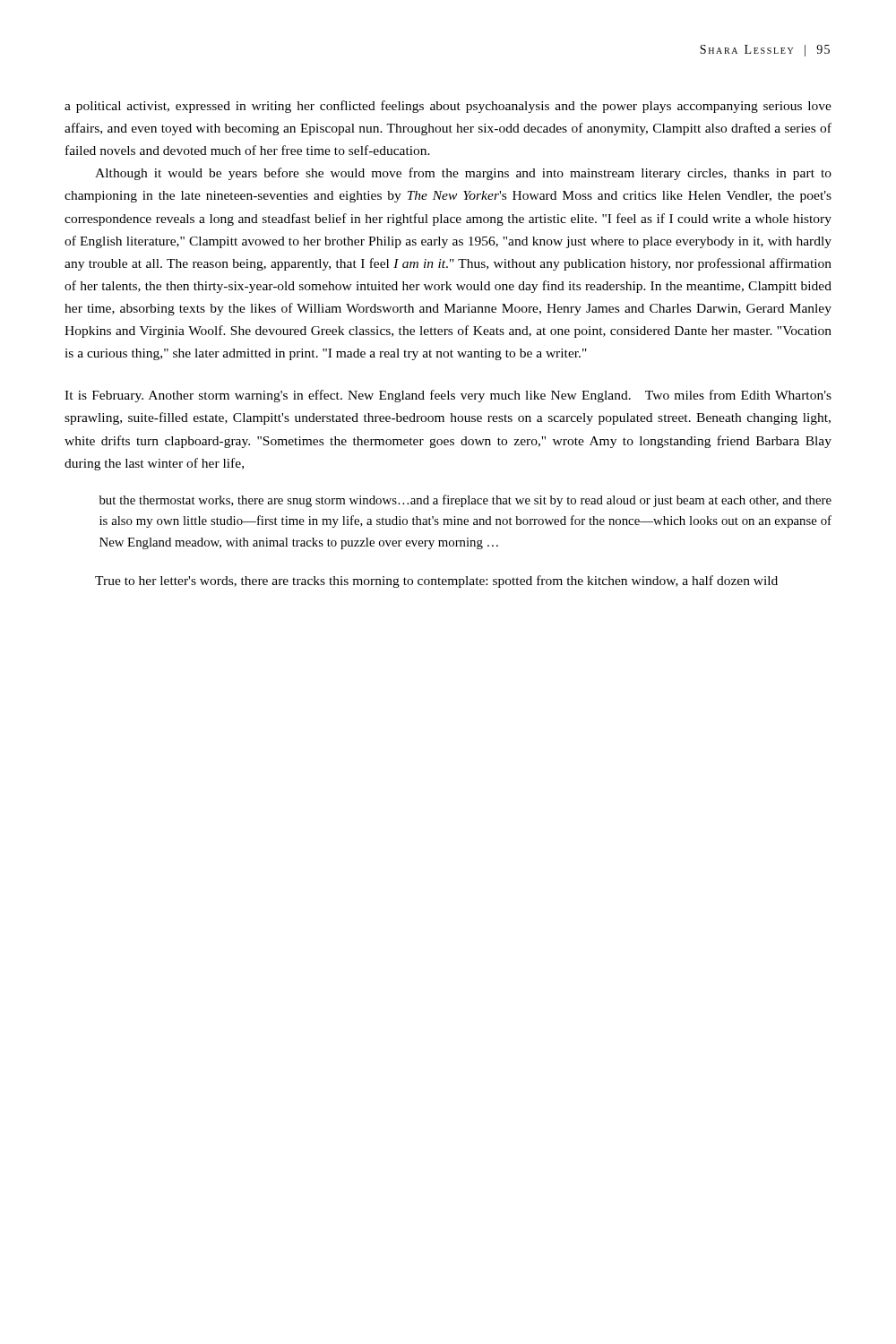Locate the text block containing "a political activist, expressed in"
The width and height of the screenshot is (896, 1344).
[x=448, y=128]
